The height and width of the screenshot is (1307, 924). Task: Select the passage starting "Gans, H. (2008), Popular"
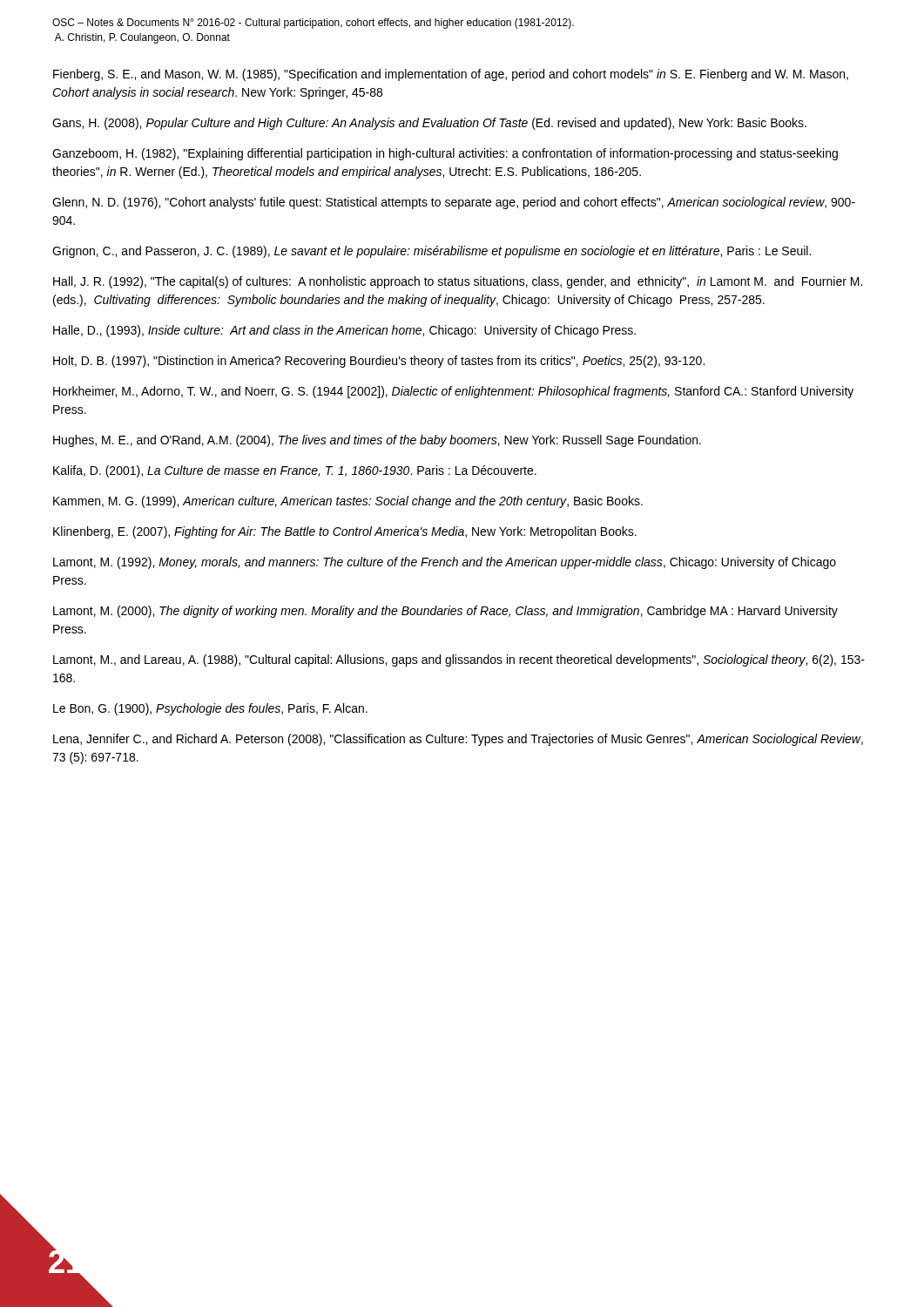coord(430,123)
